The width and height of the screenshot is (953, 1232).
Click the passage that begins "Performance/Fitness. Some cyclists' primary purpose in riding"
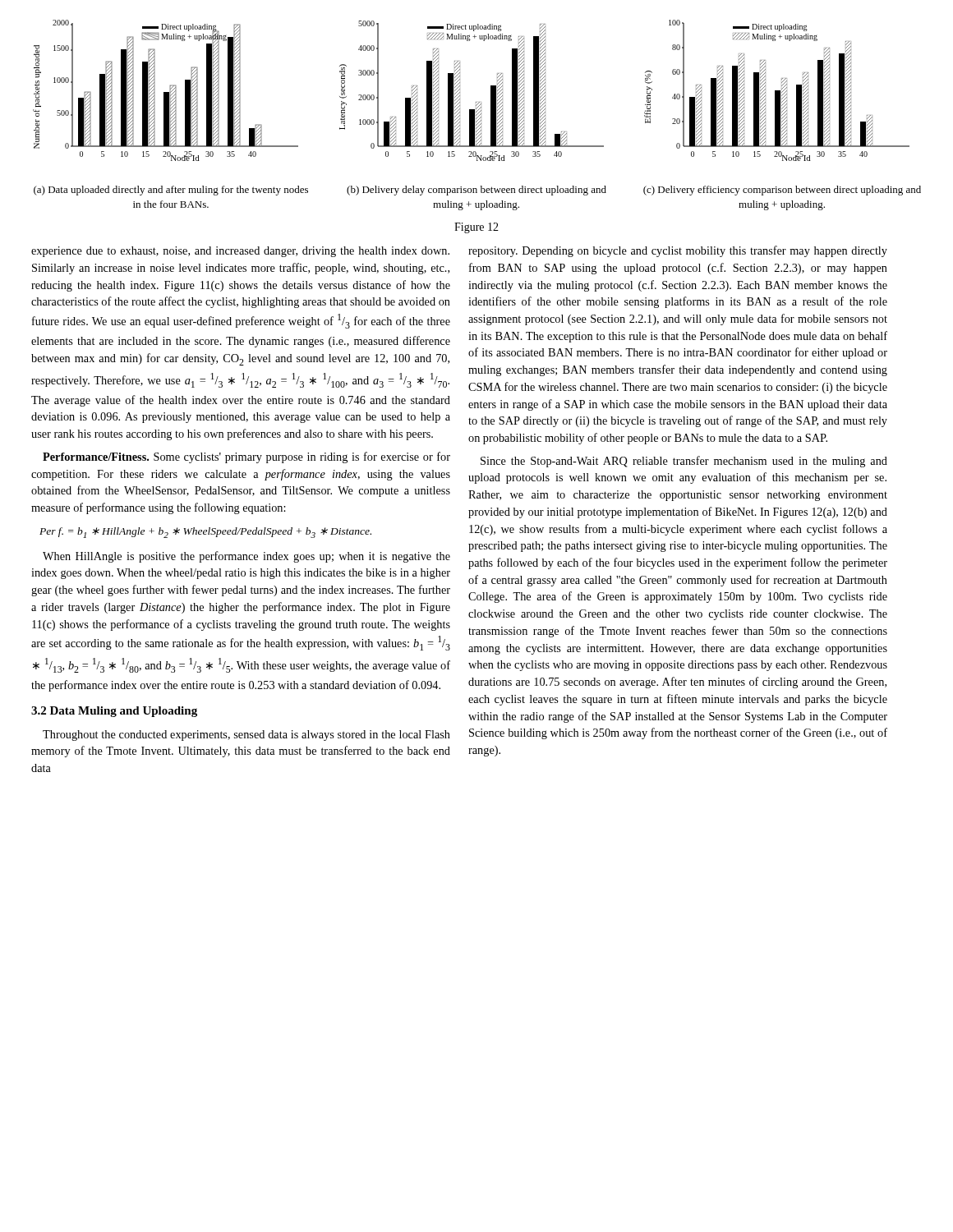pos(241,482)
